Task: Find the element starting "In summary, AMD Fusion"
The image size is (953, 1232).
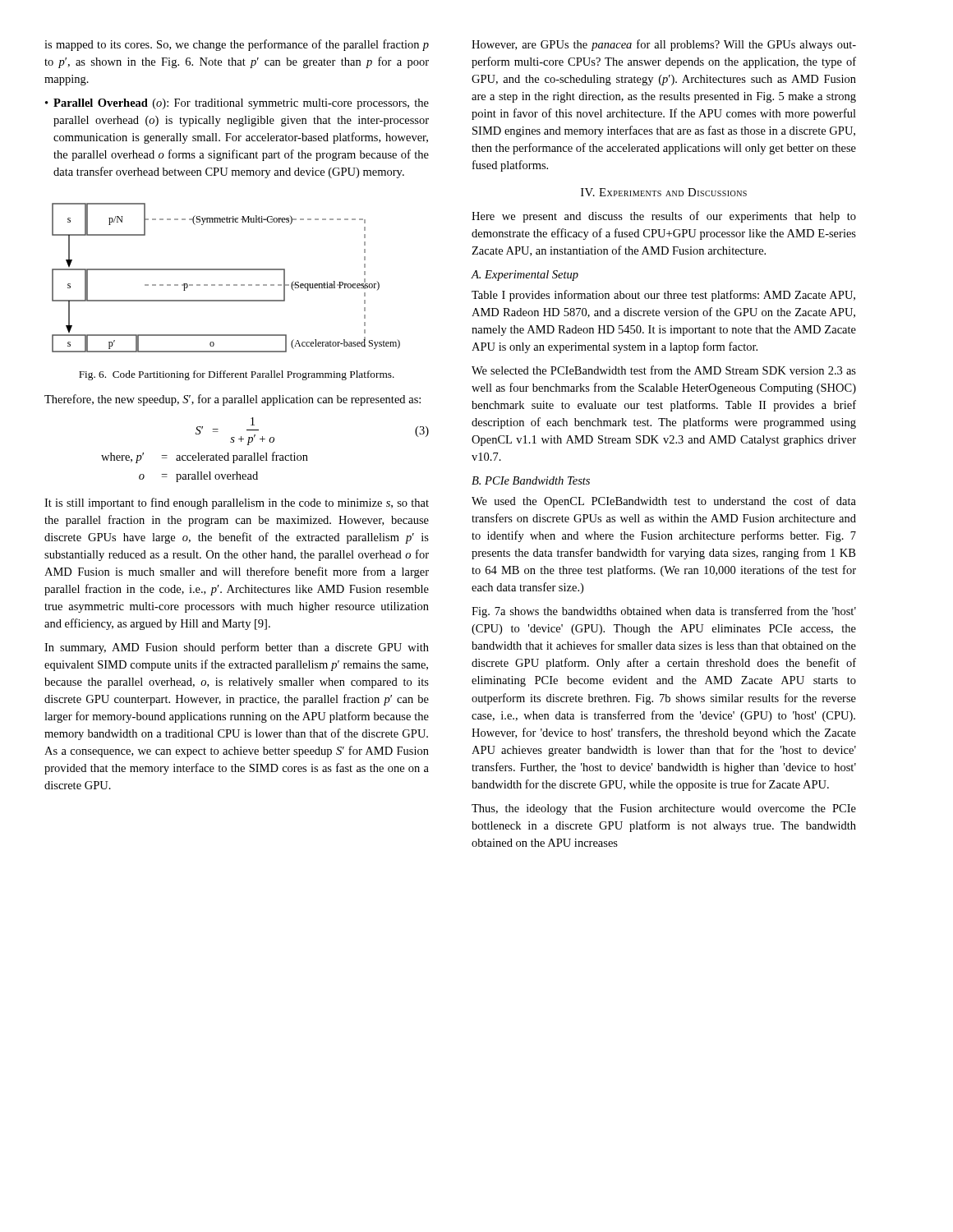Action: 237,716
